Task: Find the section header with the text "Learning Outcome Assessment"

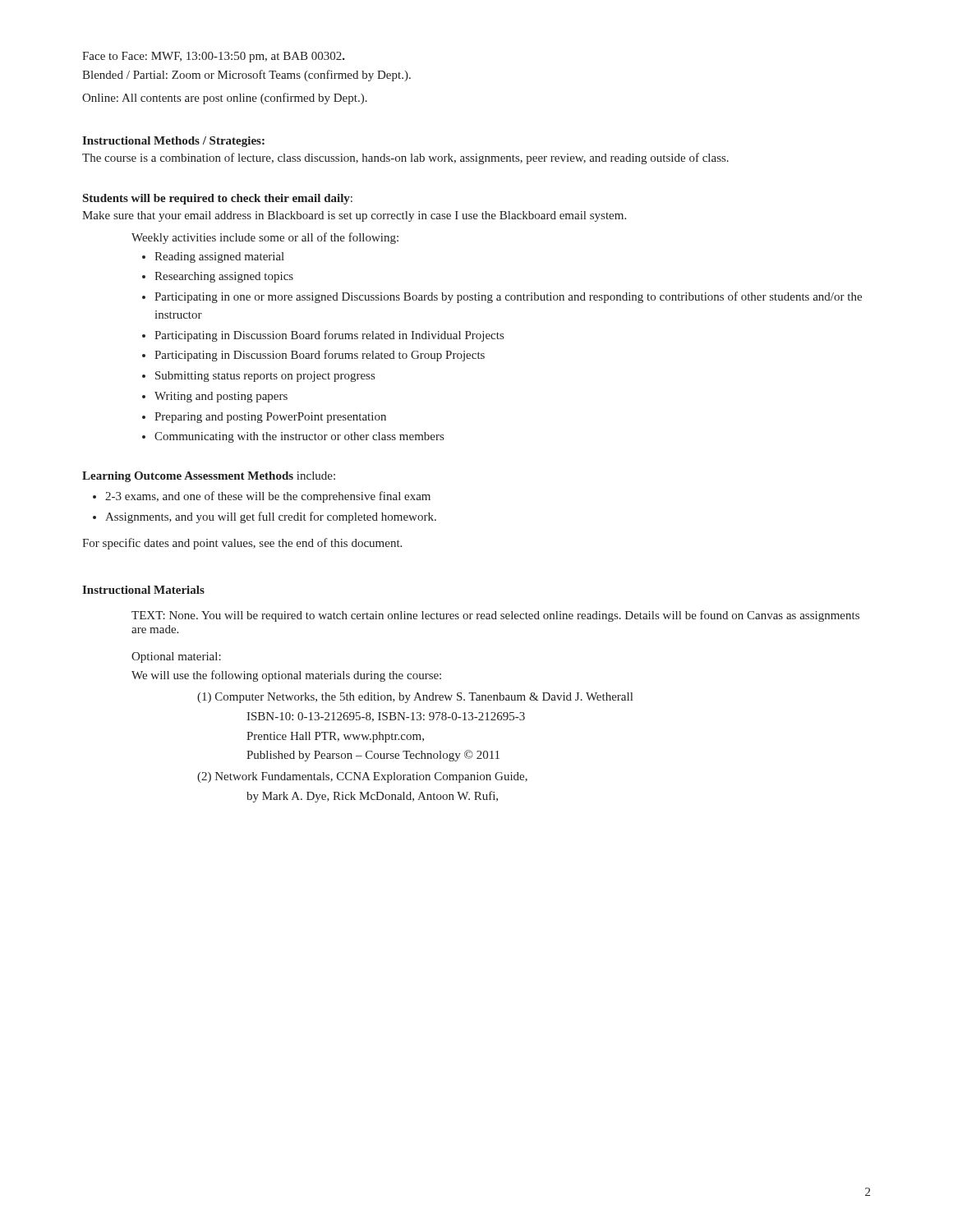Action: 209,476
